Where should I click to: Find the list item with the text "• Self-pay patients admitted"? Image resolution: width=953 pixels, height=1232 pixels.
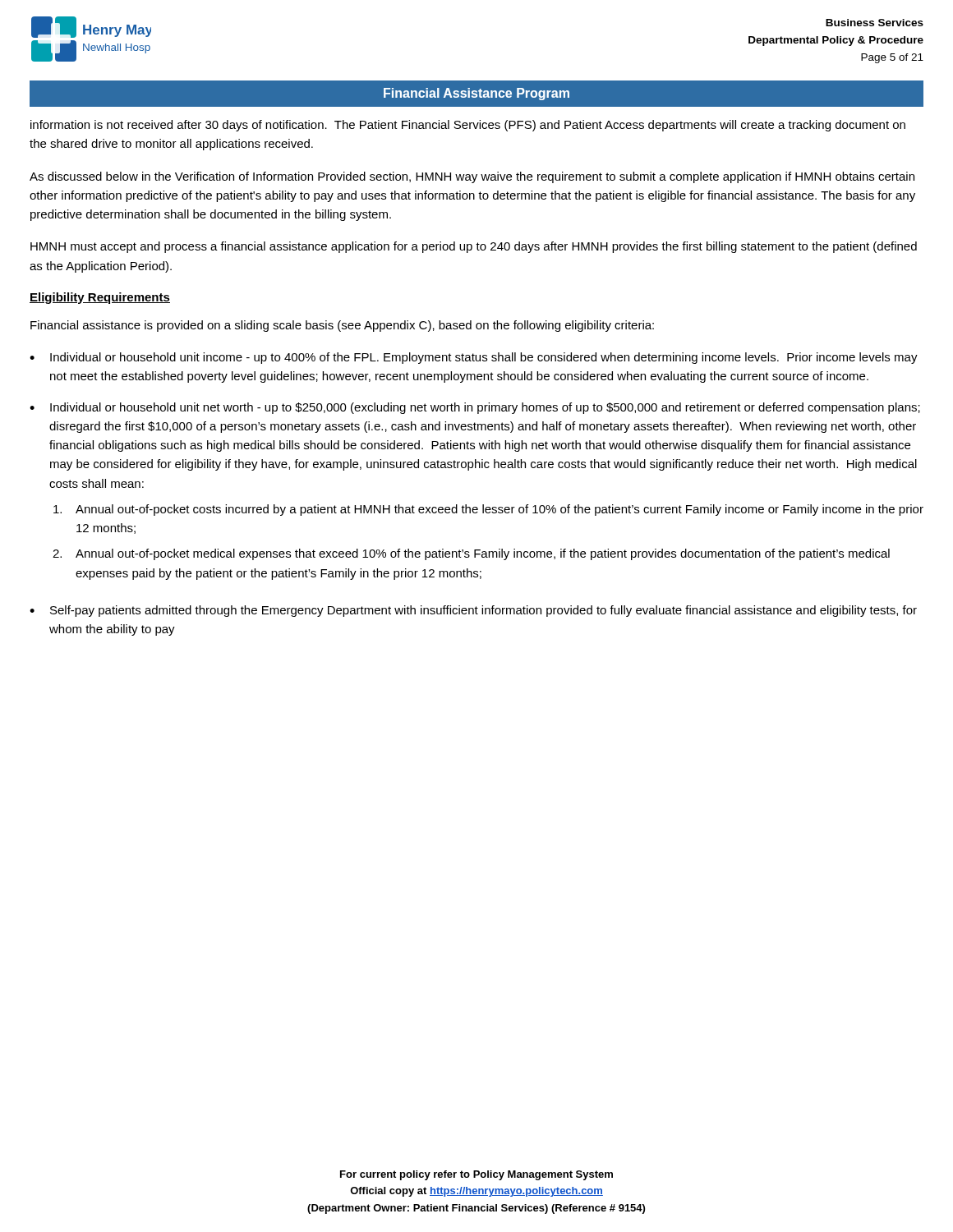click(476, 619)
